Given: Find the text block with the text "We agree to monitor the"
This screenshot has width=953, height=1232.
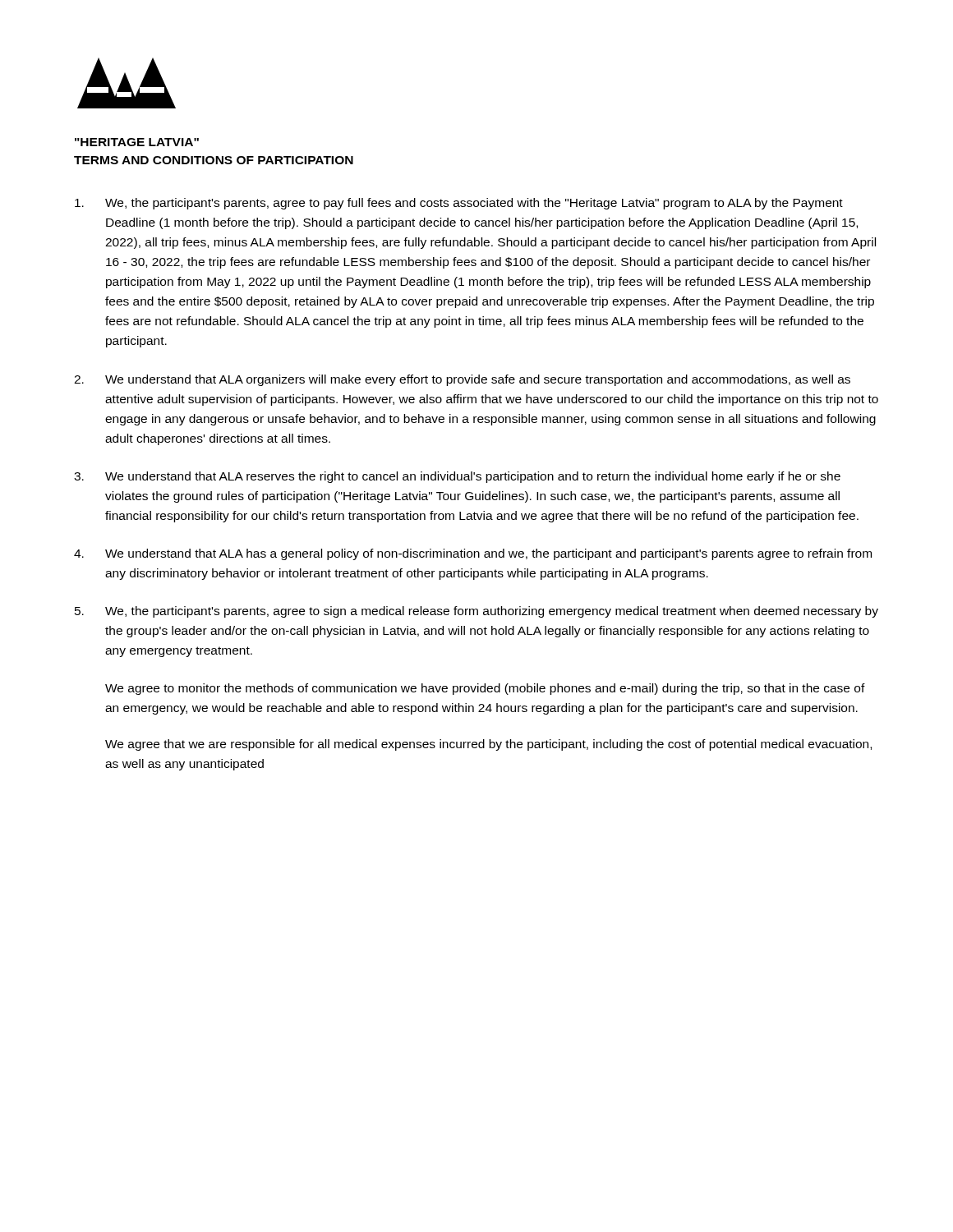Looking at the screenshot, I should [x=485, y=697].
